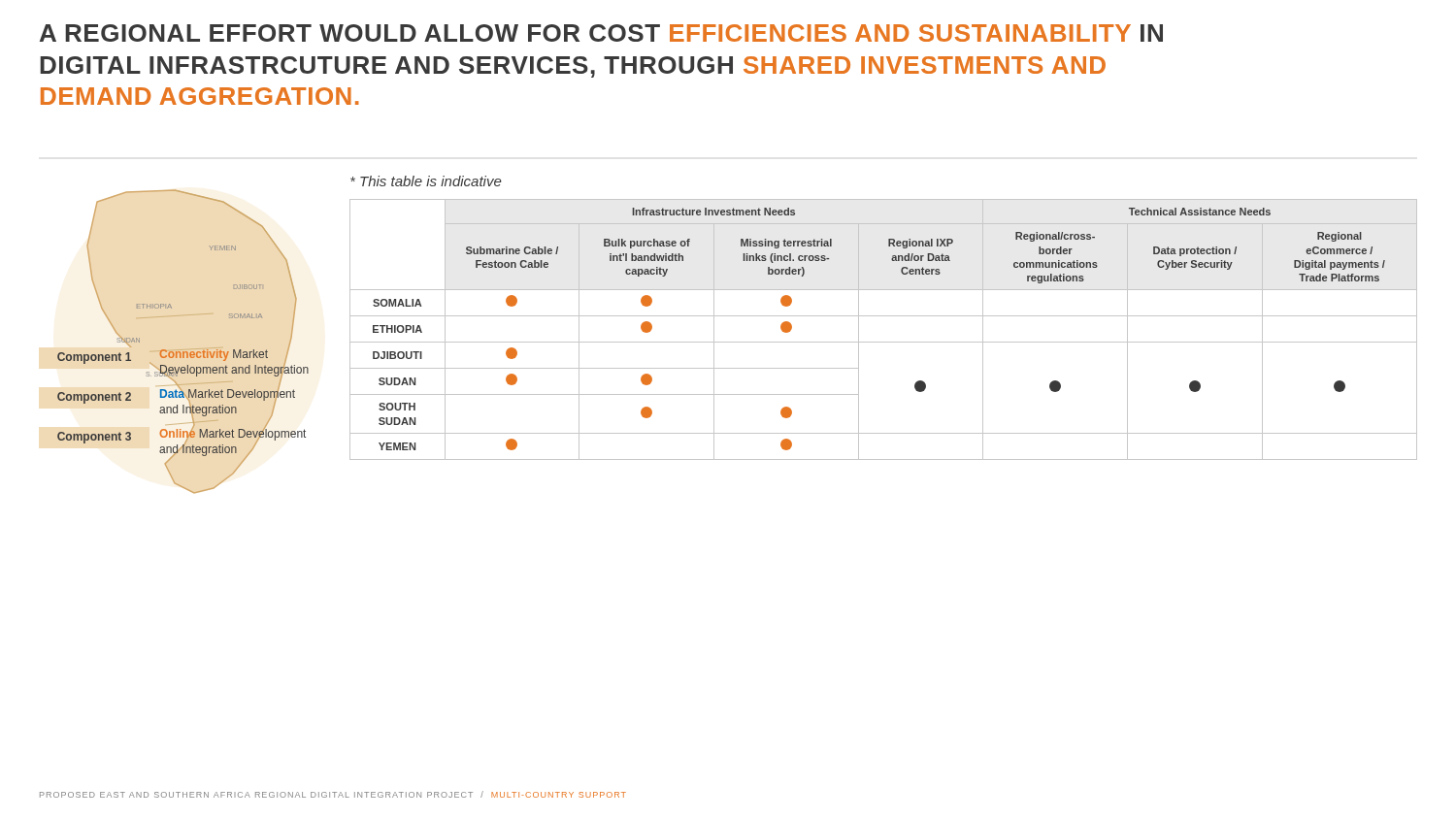Locate the region starting "This table is indicative"

(x=426, y=181)
